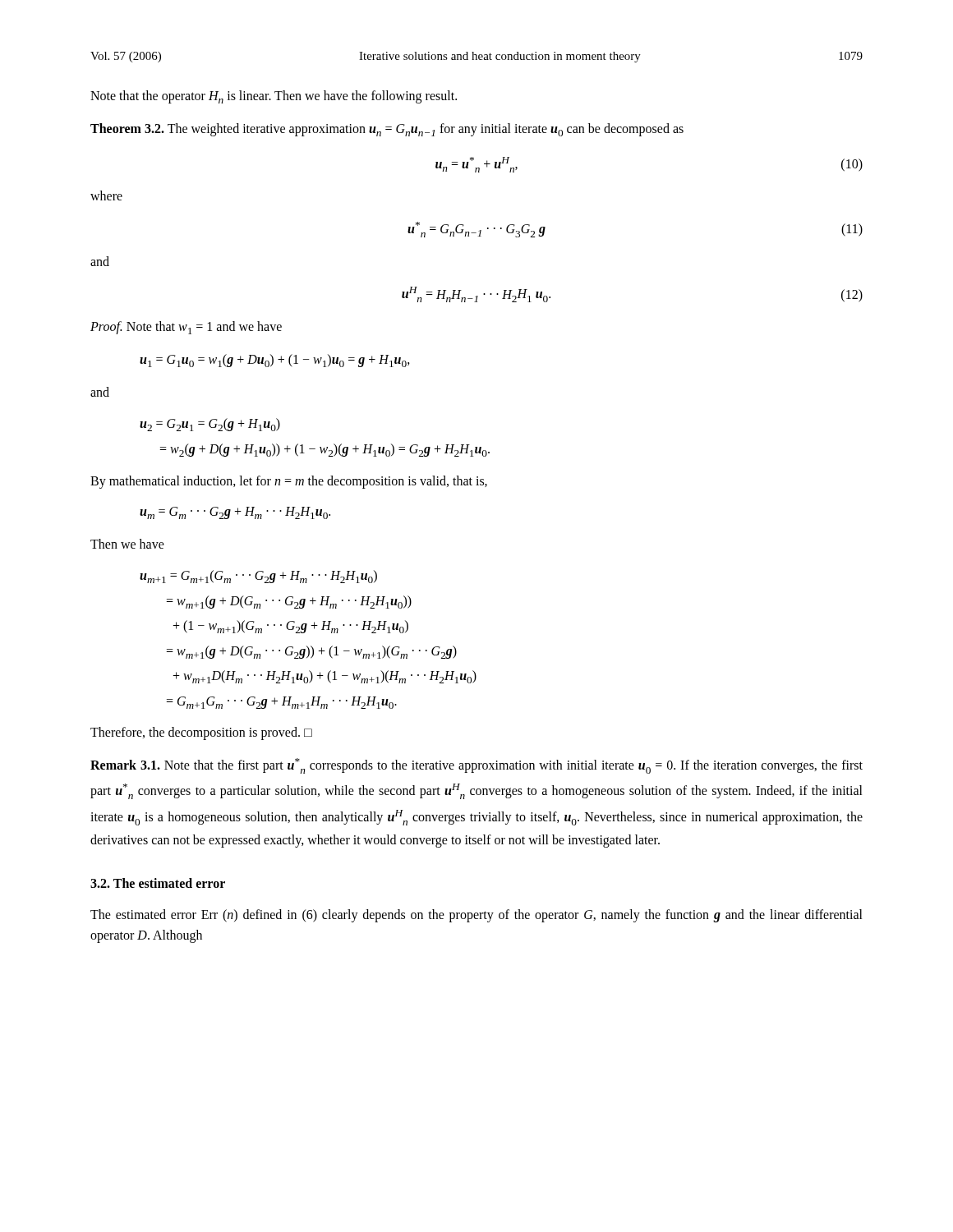Click a section header
This screenshot has width=953, height=1232.
(x=476, y=884)
